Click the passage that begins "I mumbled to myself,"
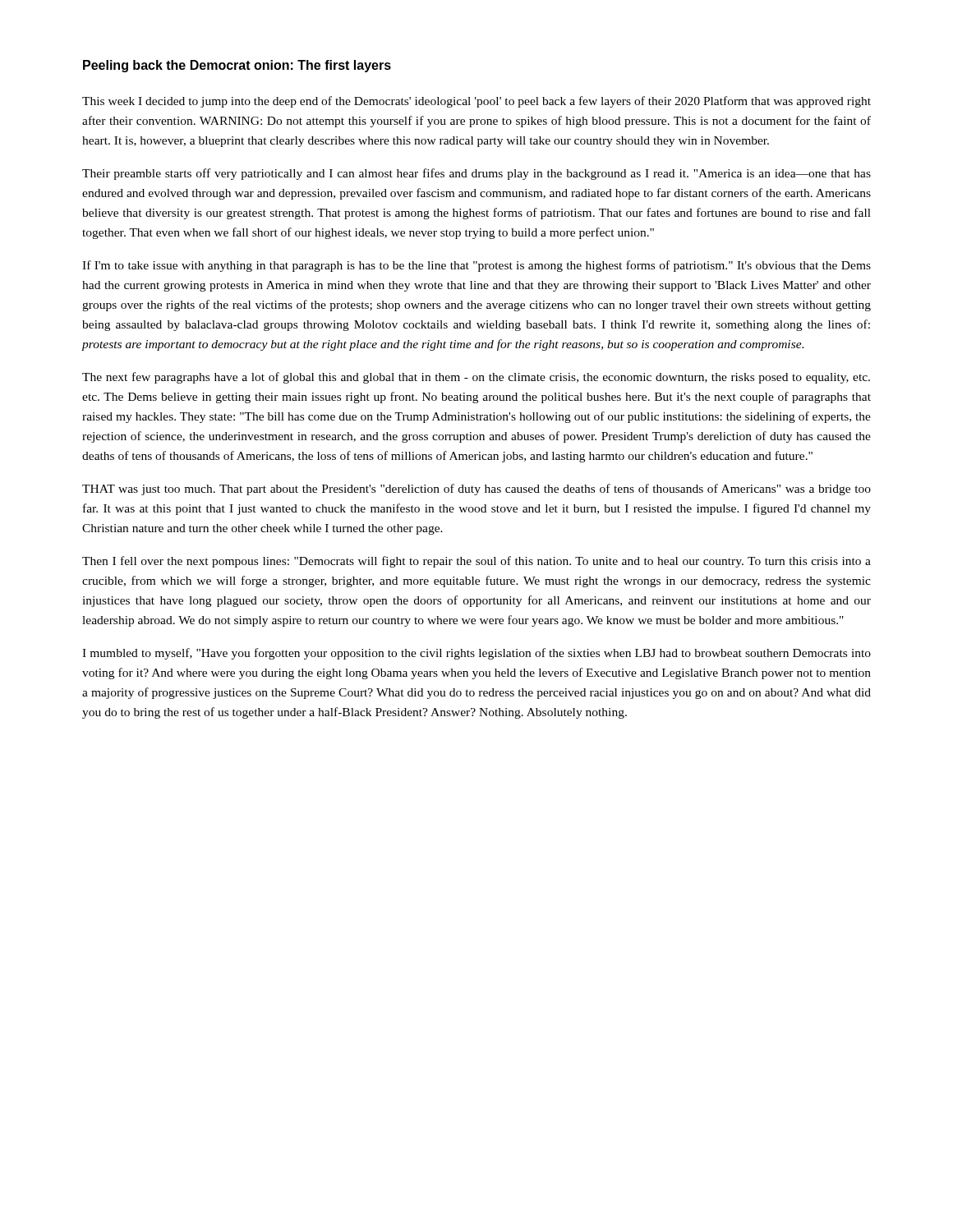 [476, 682]
